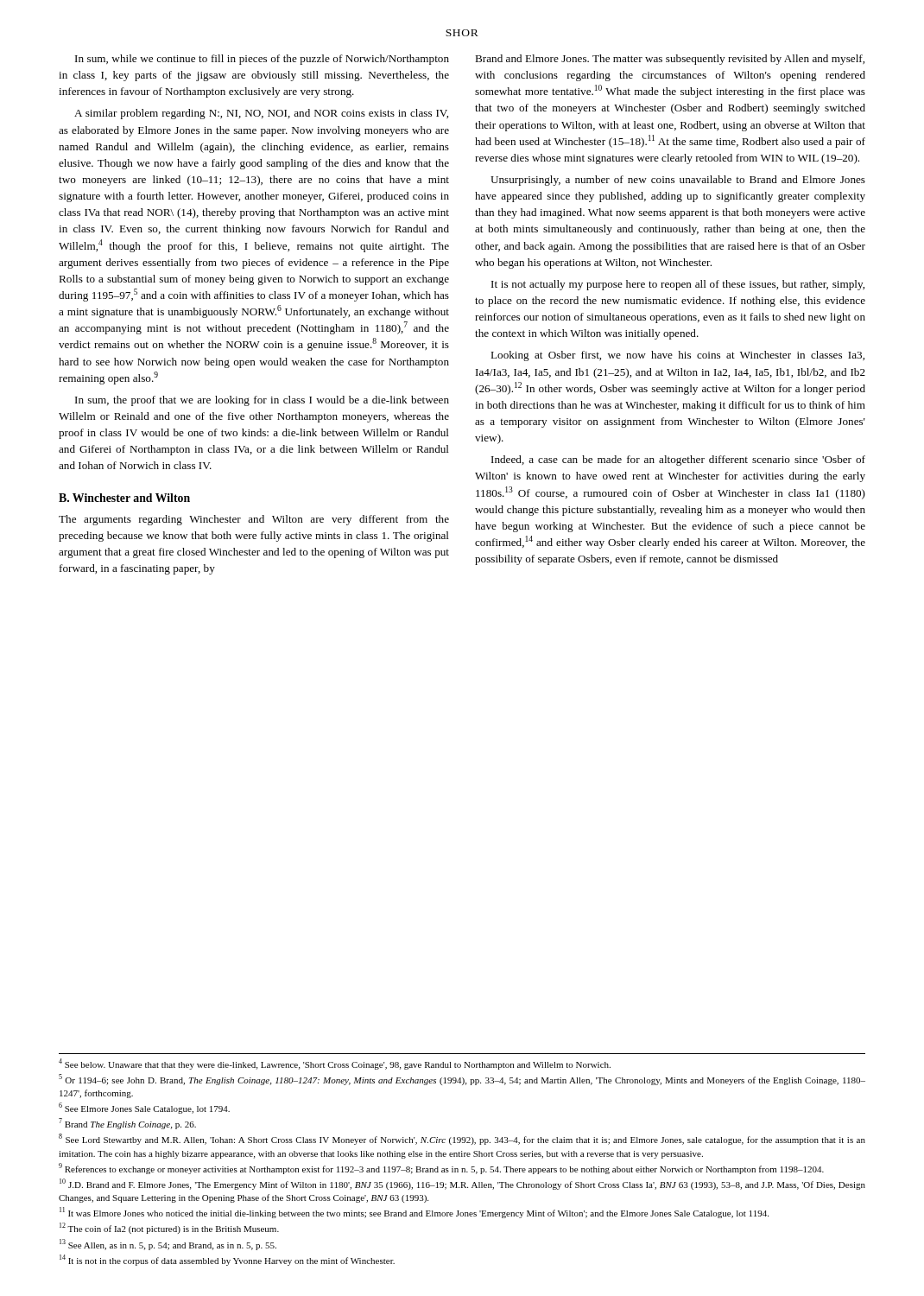This screenshot has height=1296, width=924.
Task: Navigate to the block starting "B. Winchester and Wilton"
Action: tap(124, 498)
